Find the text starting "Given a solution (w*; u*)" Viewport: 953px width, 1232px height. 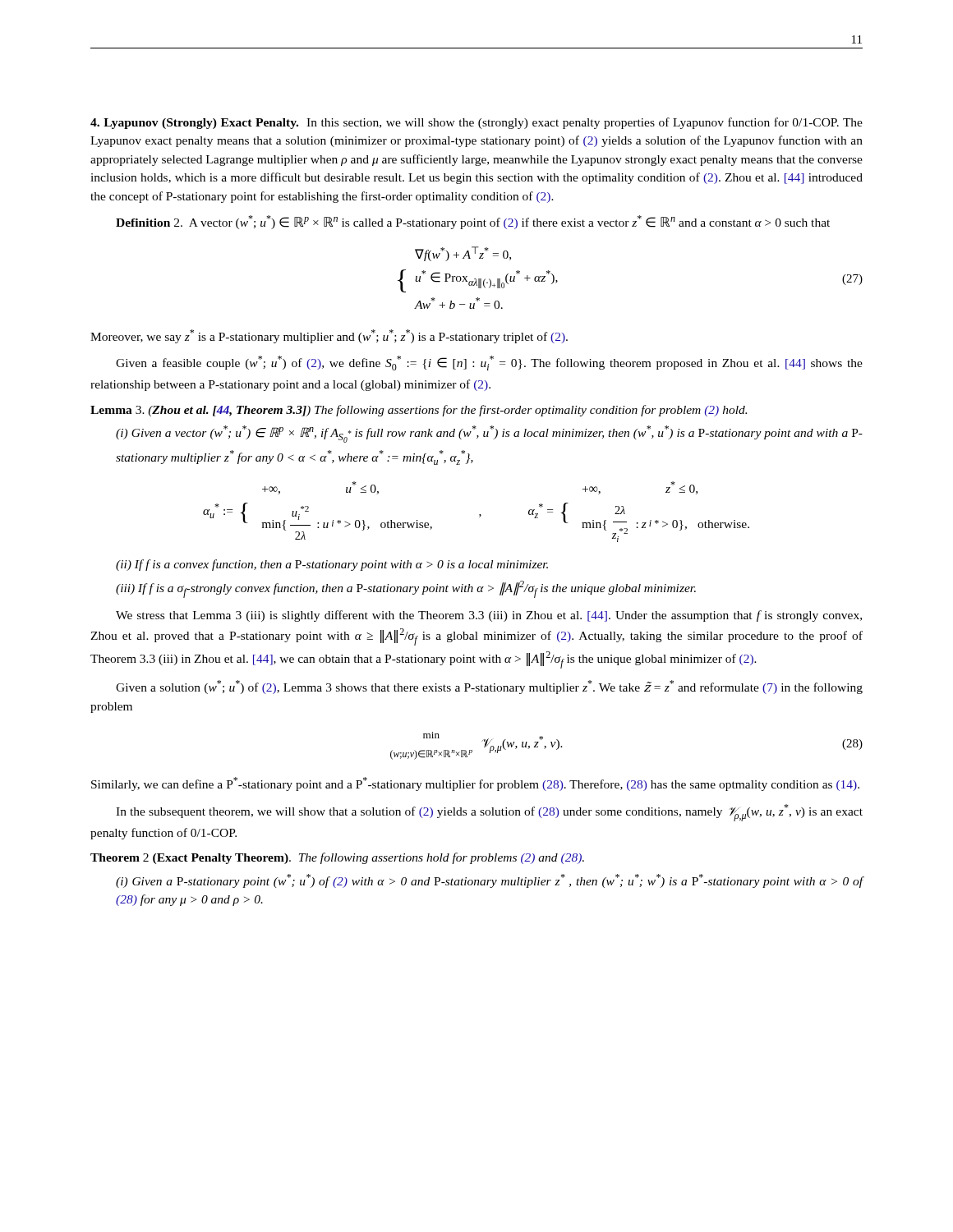pos(476,696)
